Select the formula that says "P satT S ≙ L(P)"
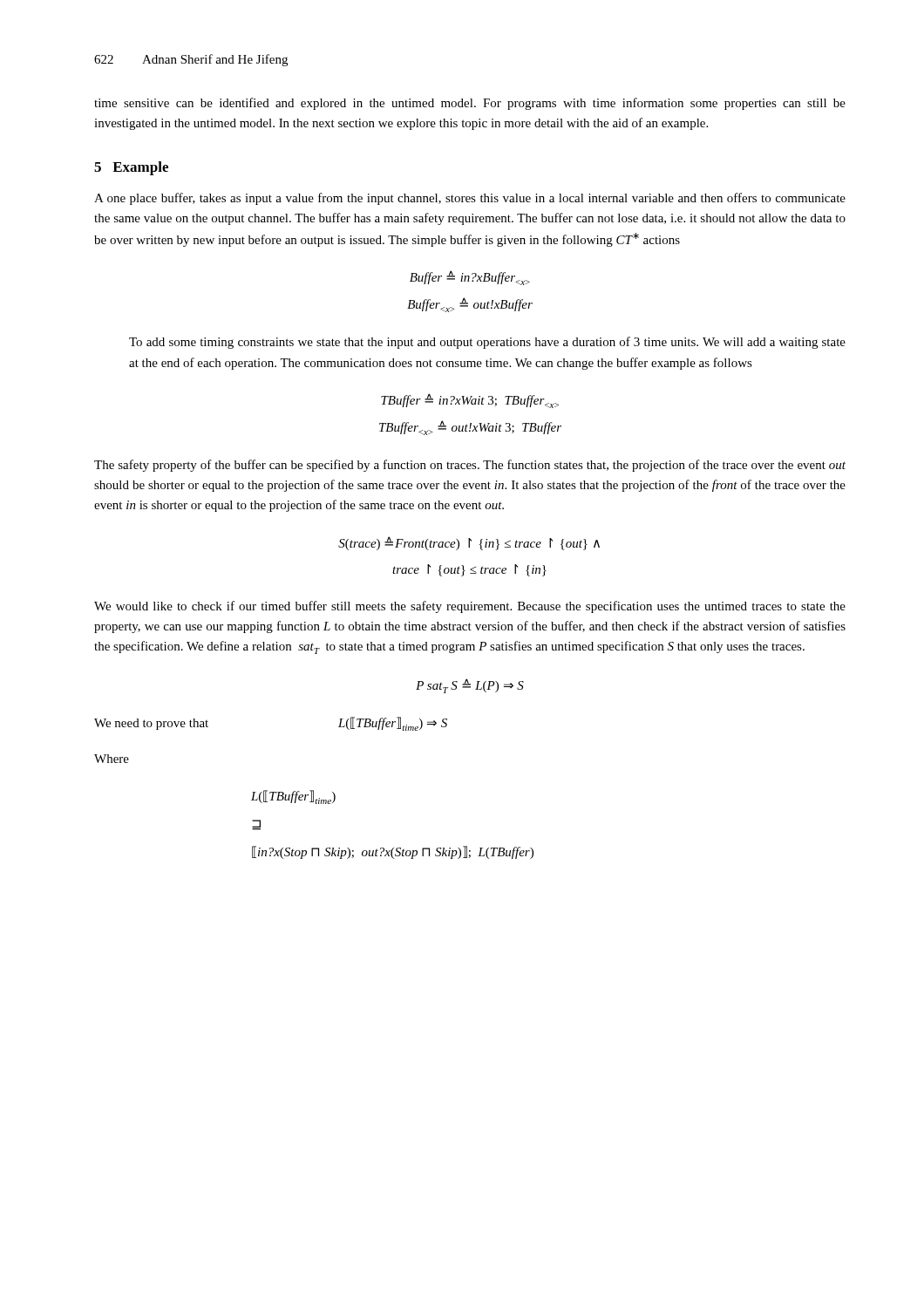The image size is (924, 1308). point(470,686)
